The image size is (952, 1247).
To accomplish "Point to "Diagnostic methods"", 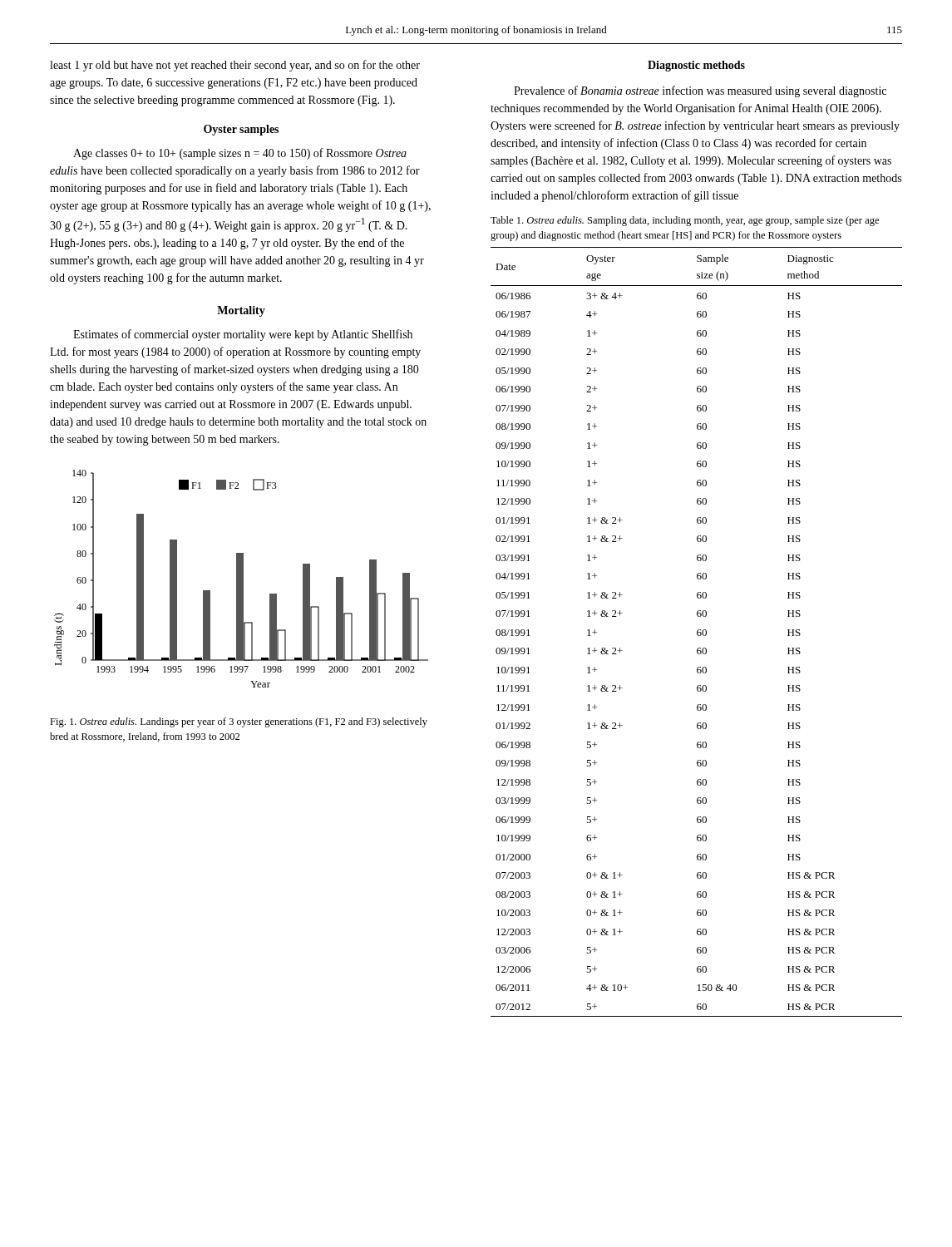I will coord(696,65).
